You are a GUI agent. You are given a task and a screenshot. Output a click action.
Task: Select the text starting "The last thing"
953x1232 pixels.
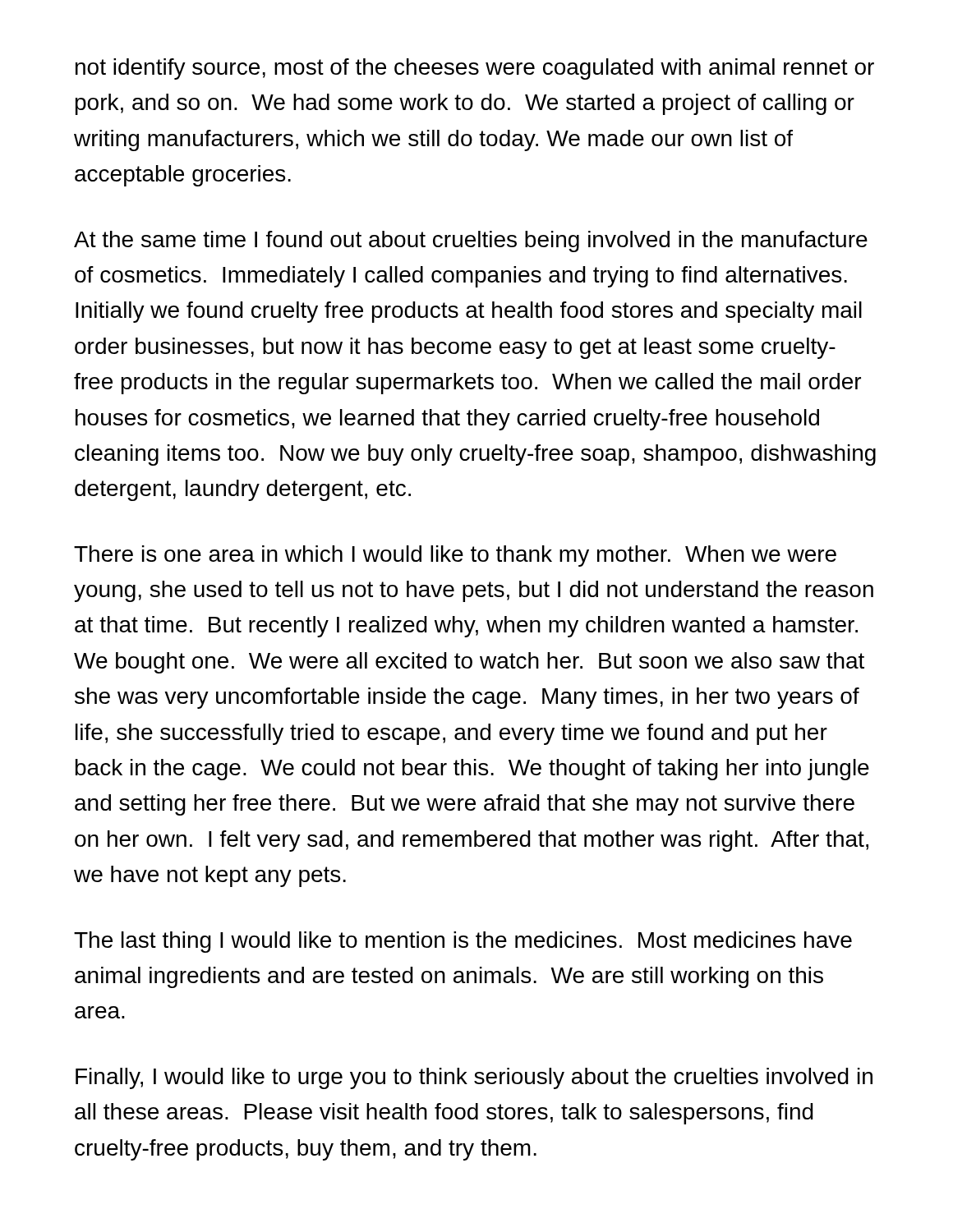463,975
